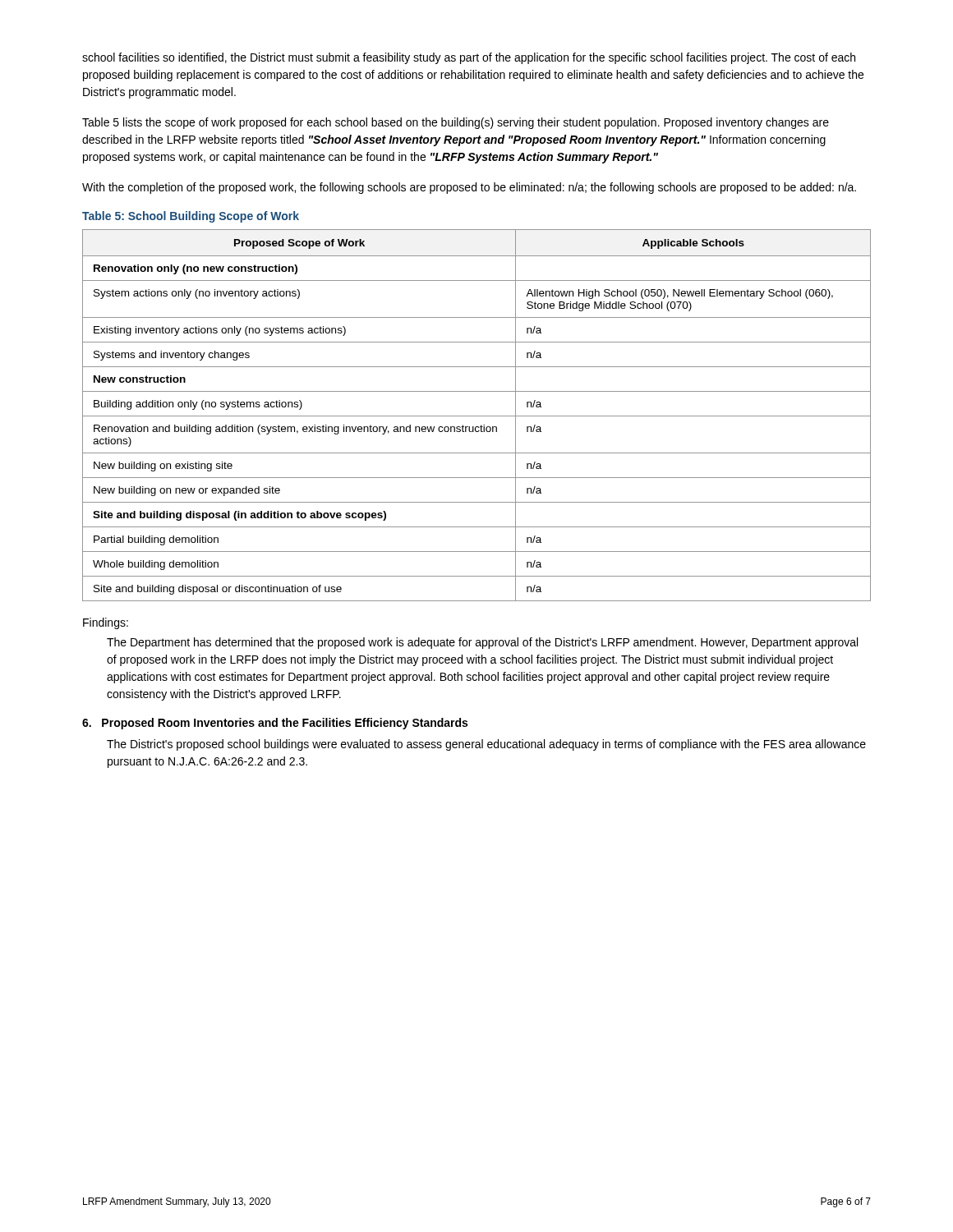This screenshot has height=1232, width=953.
Task: Select the block starting "With the completion of the proposed"
Action: point(470,187)
